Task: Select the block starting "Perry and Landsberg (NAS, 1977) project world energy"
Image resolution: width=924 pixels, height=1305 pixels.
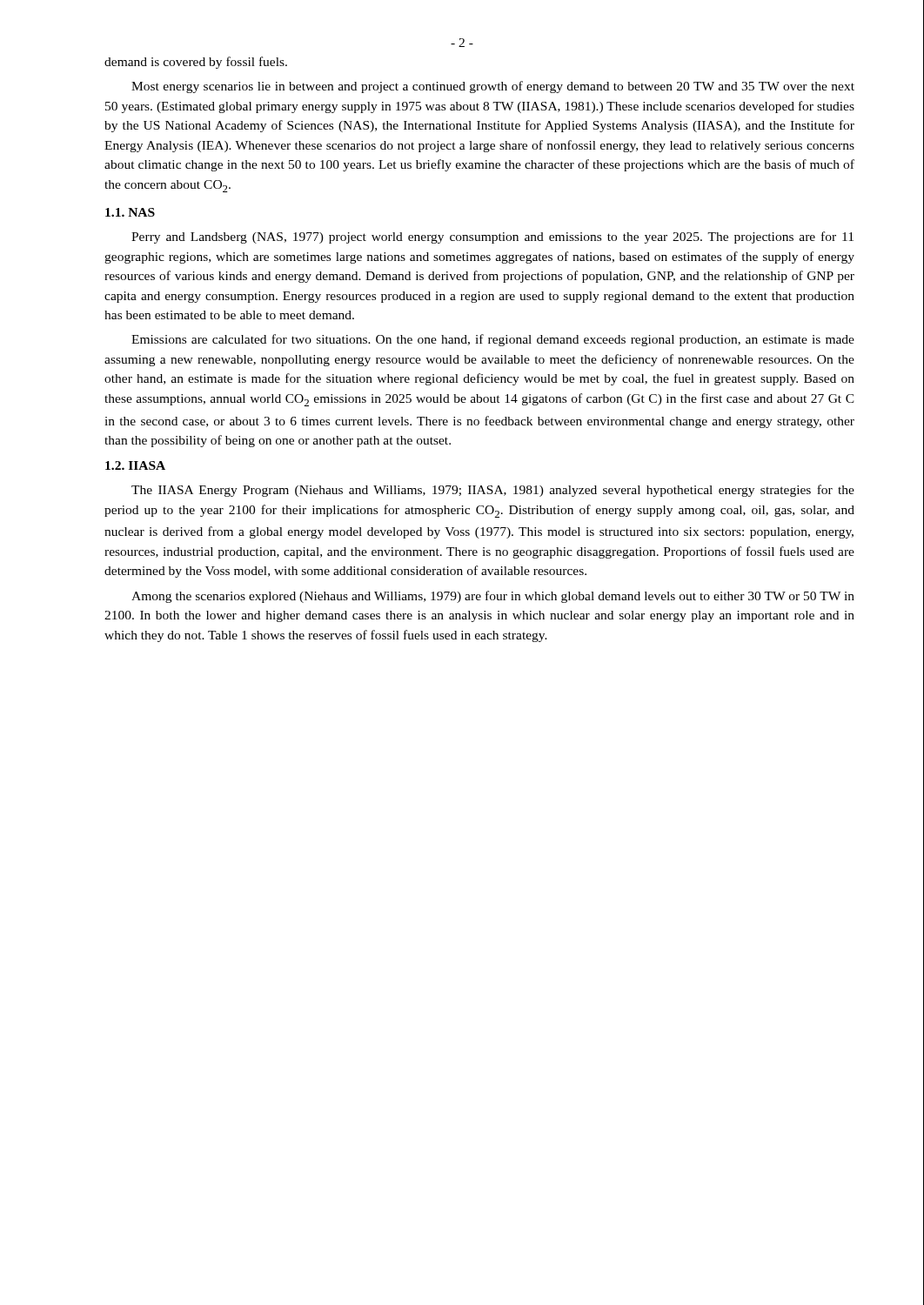Action: [479, 276]
